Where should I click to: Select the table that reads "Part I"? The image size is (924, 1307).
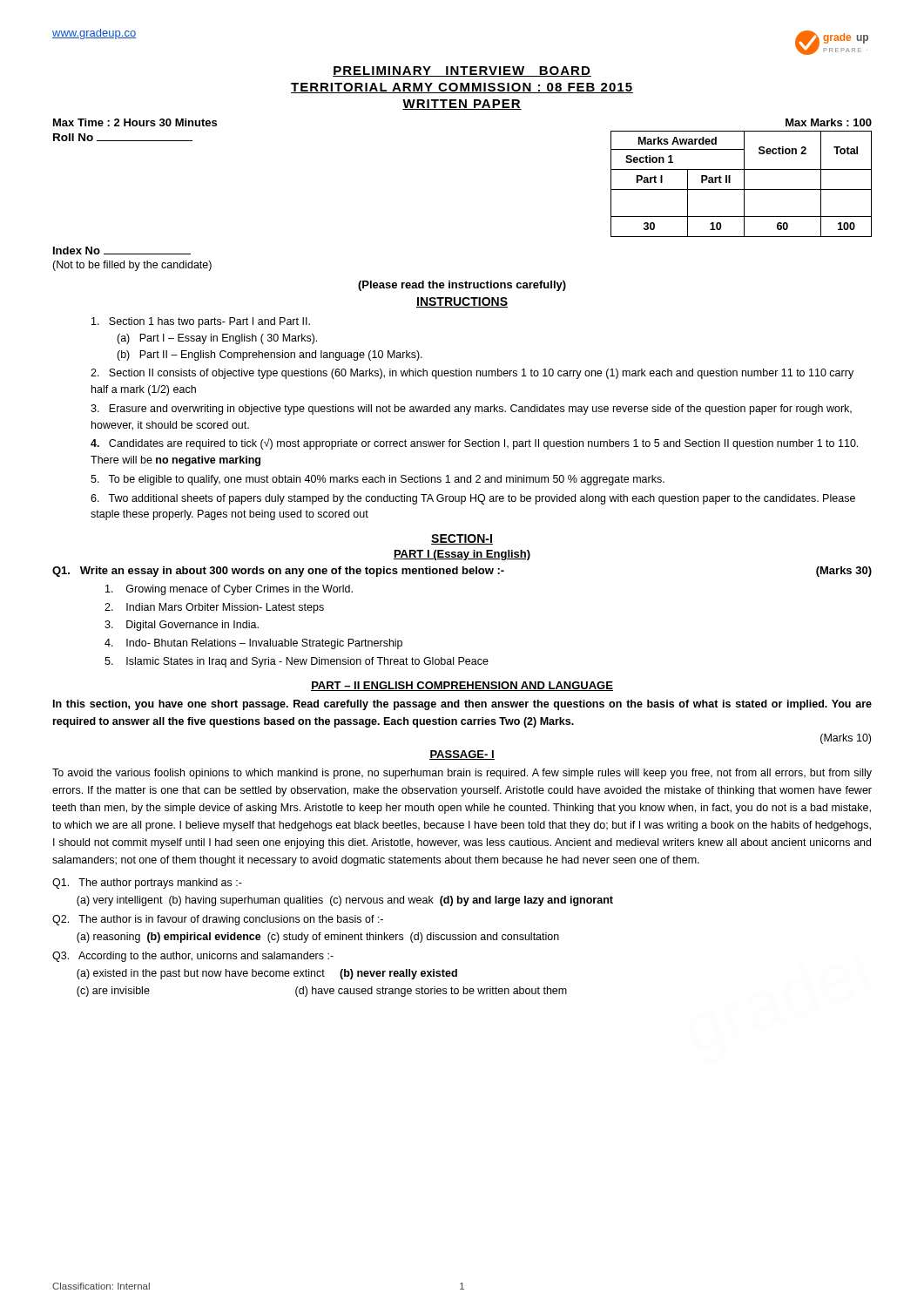point(741,184)
